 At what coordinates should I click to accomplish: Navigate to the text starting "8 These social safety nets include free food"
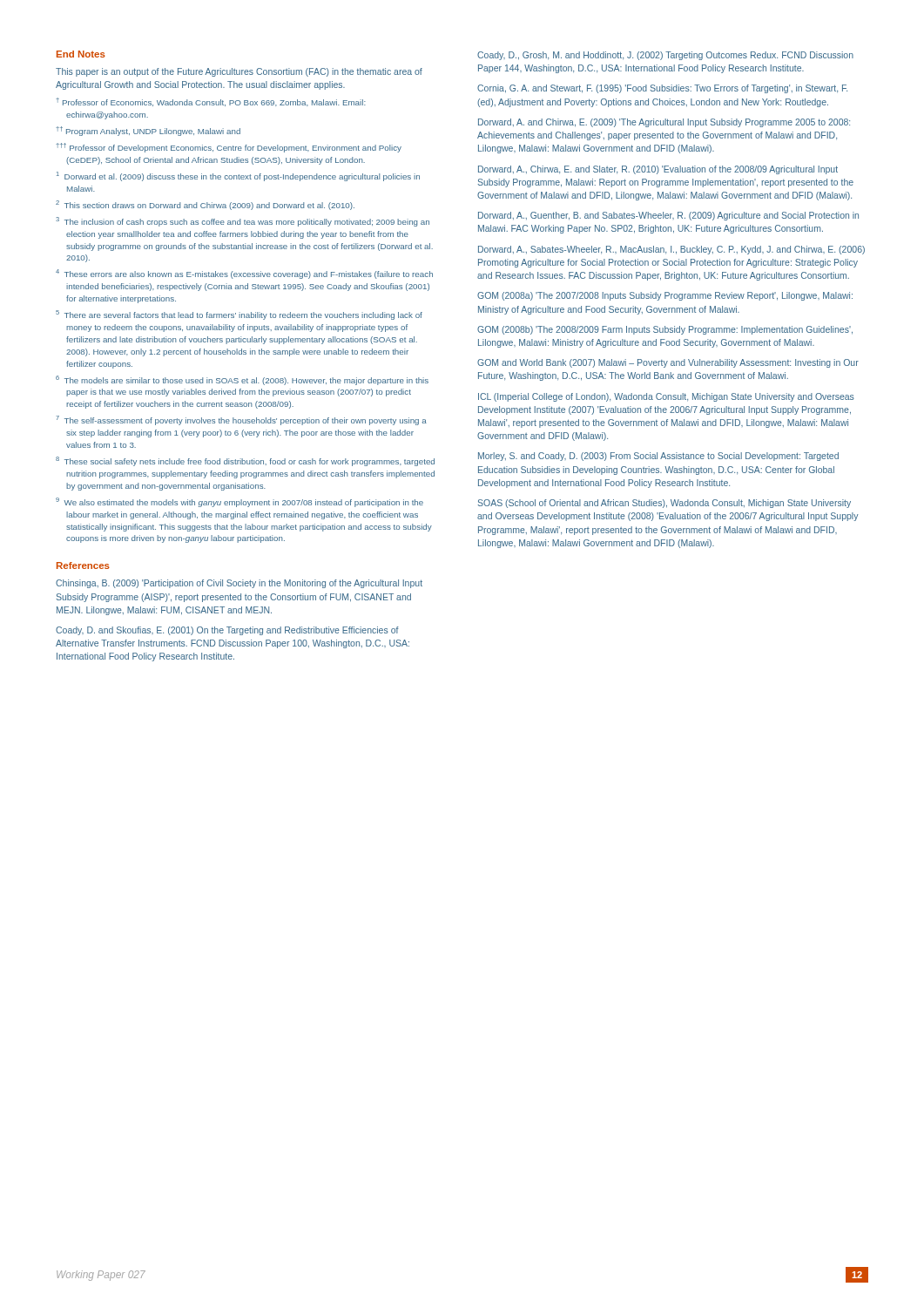point(246,473)
